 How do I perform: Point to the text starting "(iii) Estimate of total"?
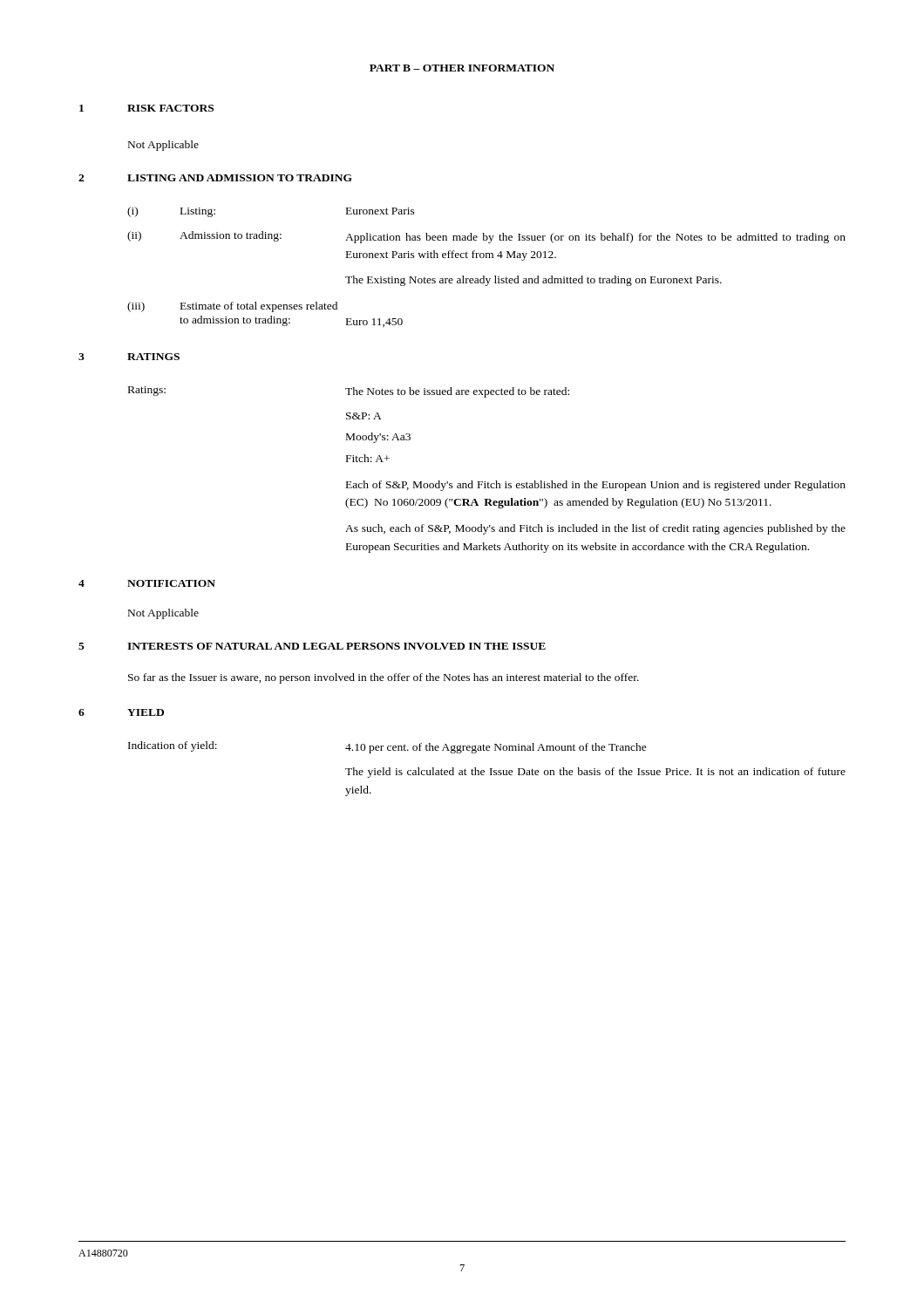click(x=232, y=307)
